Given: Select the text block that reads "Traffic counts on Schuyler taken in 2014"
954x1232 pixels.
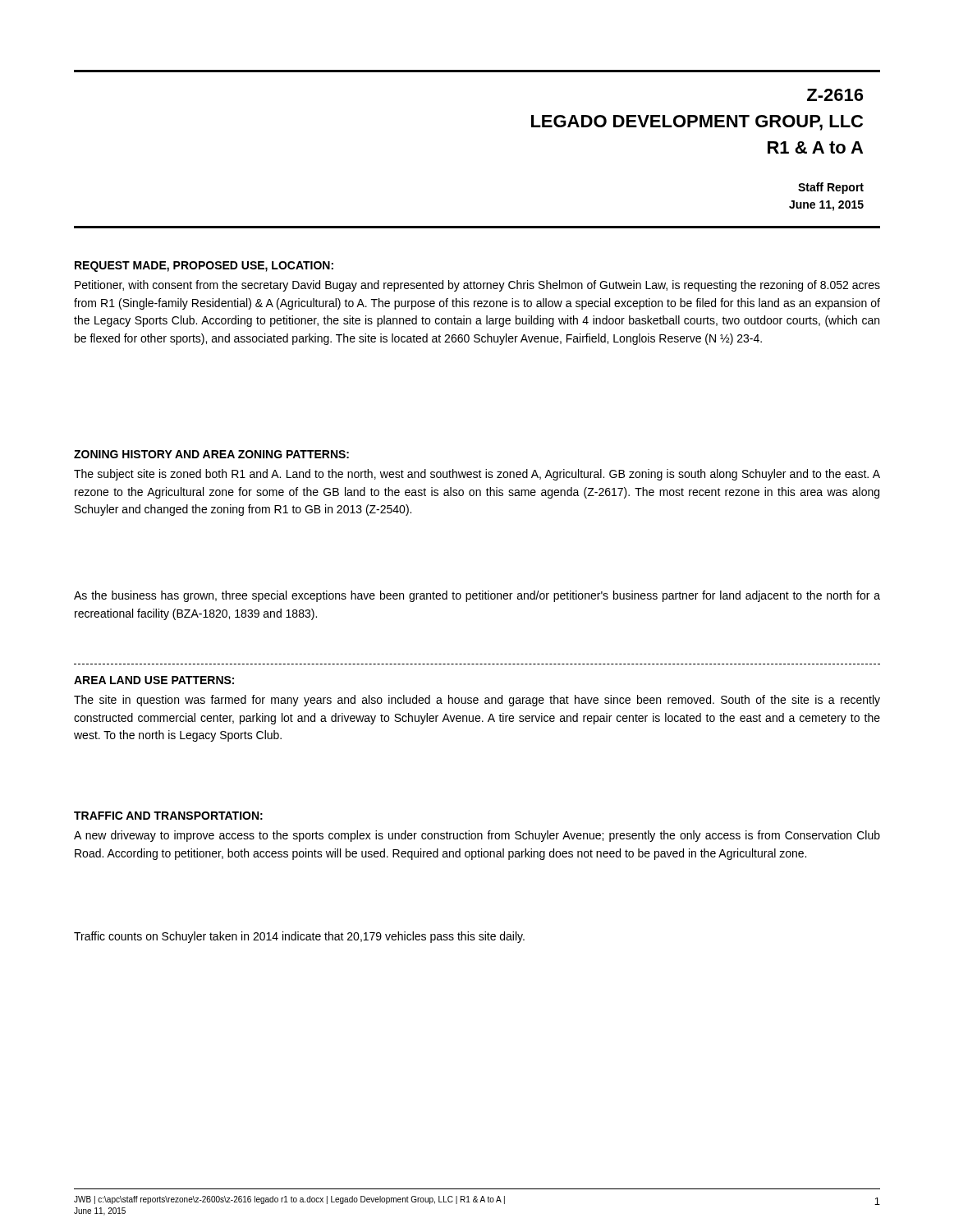Looking at the screenshot, I should [x=300, y=936].
